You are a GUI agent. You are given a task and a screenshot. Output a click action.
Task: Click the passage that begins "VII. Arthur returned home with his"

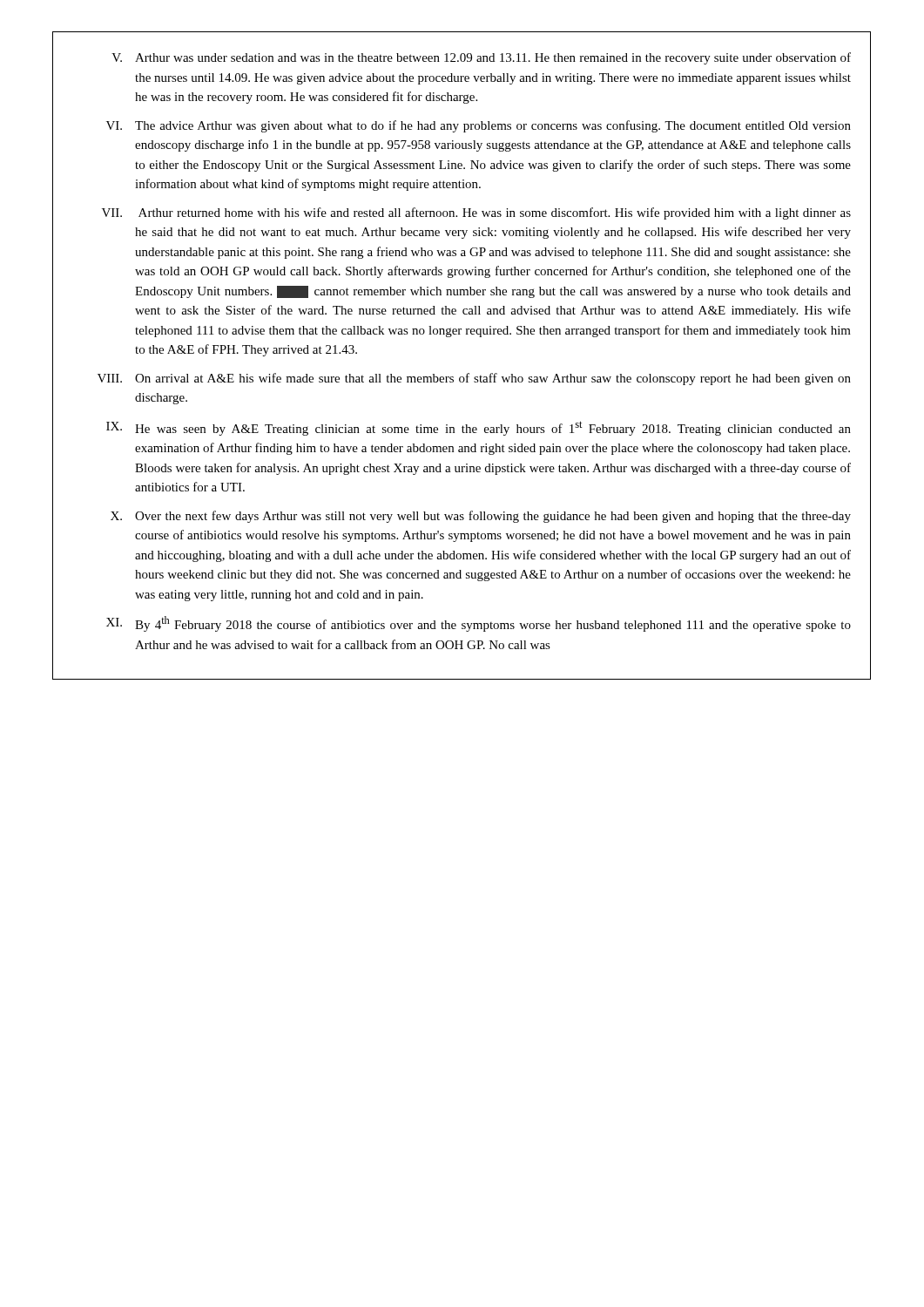tap(462, 281)
